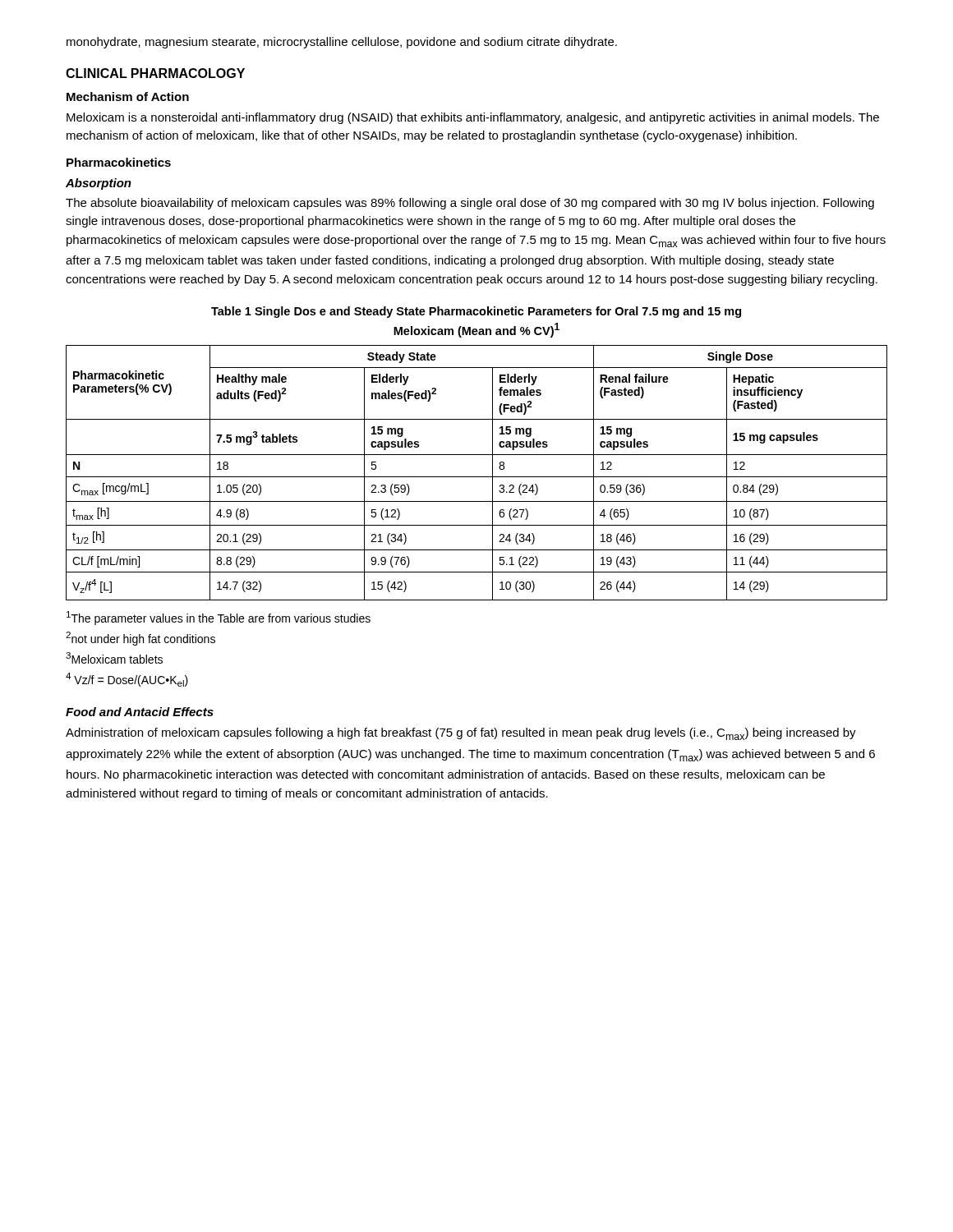Click on the table containing "15 mg capsules"
Image resolution: width=953 pixels, height=1232 pixels.
pyautogui.click(x=476, y=473)
